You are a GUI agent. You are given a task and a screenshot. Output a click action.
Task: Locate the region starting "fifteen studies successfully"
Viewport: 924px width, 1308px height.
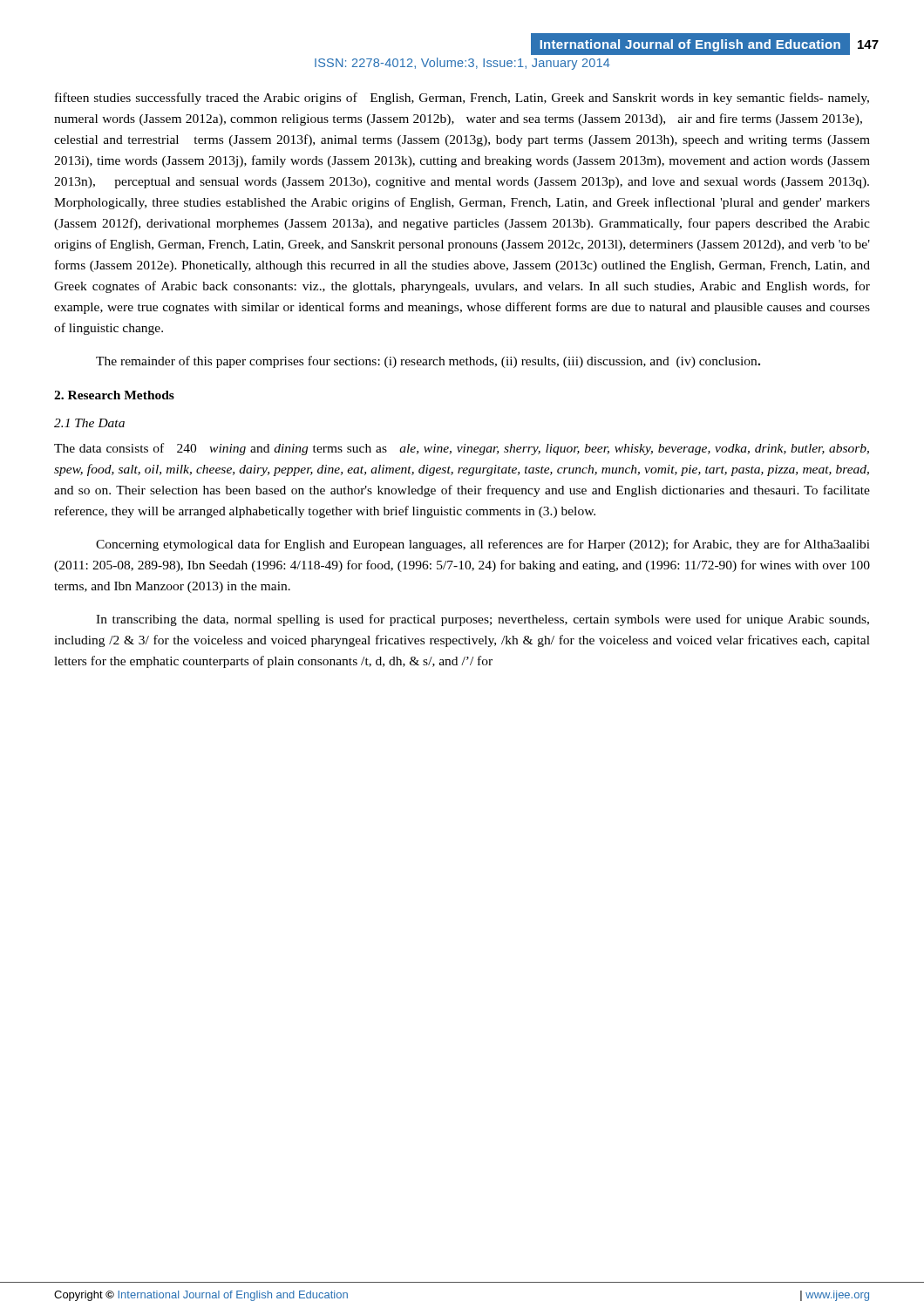tap(462, 212)
